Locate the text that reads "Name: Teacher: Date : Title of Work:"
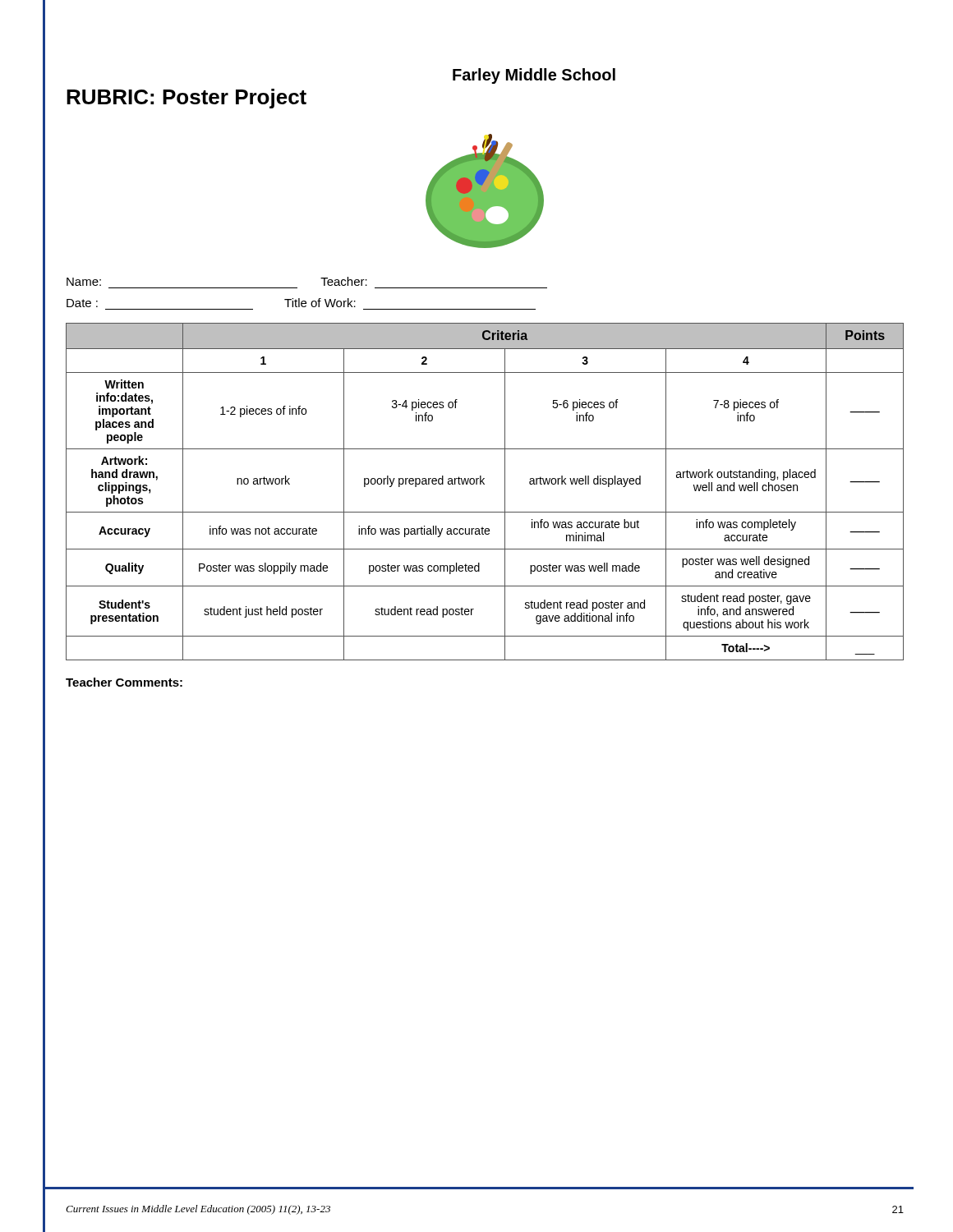Image resolution: width=953 pixels, height=1232 pixels. pyautogui.click(x=485, y=292)
